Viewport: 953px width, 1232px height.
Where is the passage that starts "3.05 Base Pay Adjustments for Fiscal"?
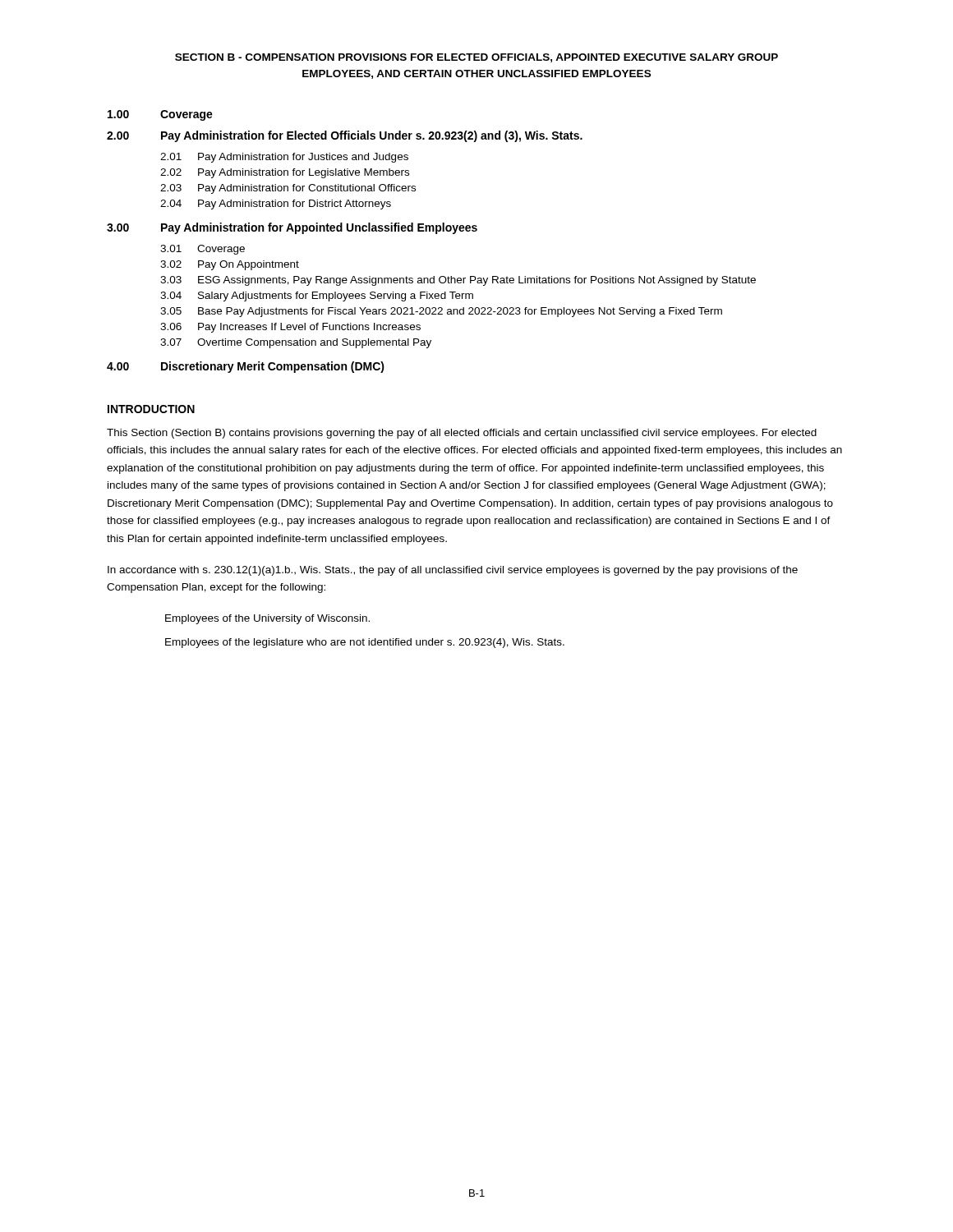coord(503,310)
